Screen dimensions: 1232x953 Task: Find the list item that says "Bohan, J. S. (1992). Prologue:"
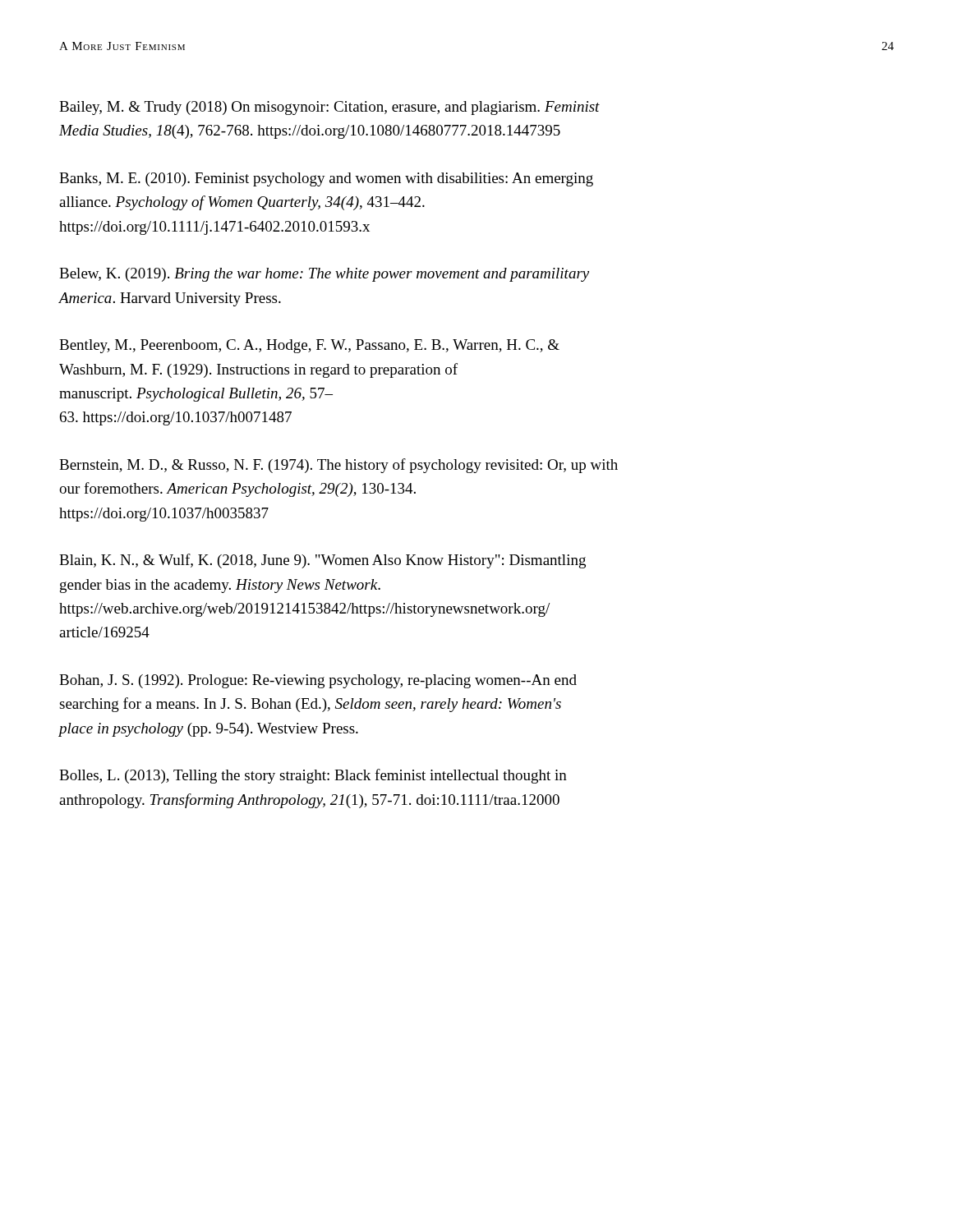click(x=476, y=704)
